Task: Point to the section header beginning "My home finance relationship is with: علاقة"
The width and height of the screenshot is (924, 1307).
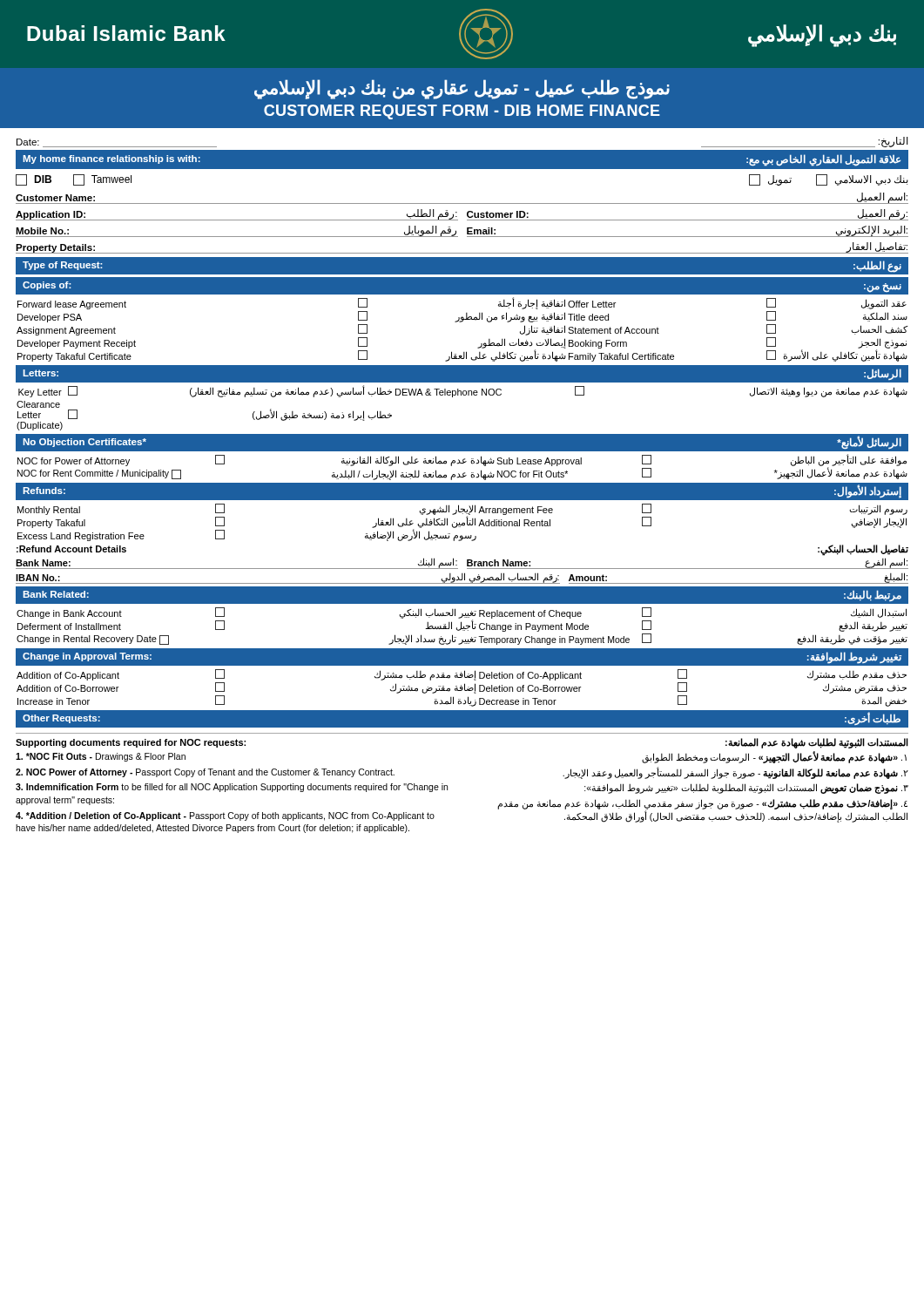Action: (462, 159)
